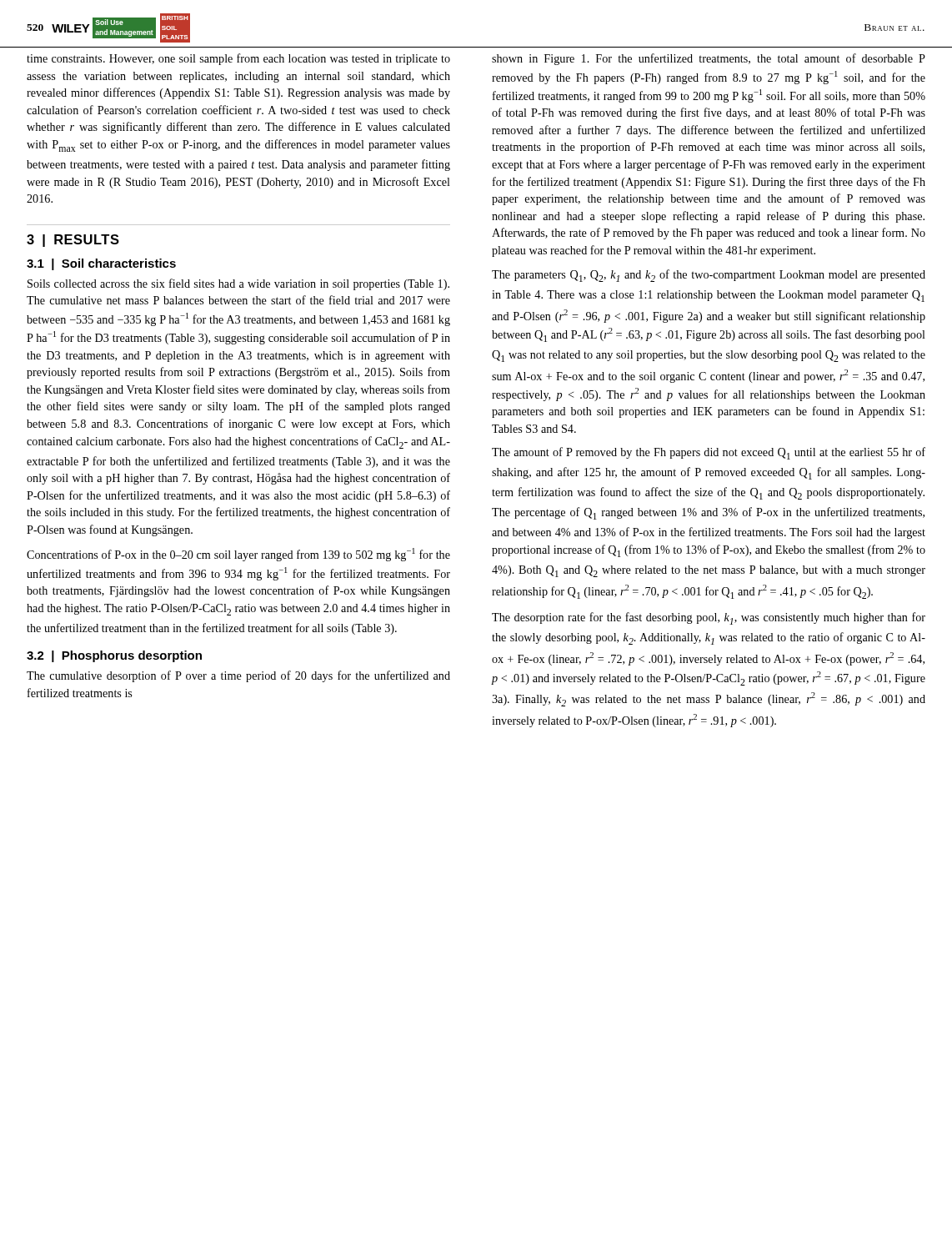
Task: Locate the element starting "shown in Figure 1."
Action: coord(709,155)
